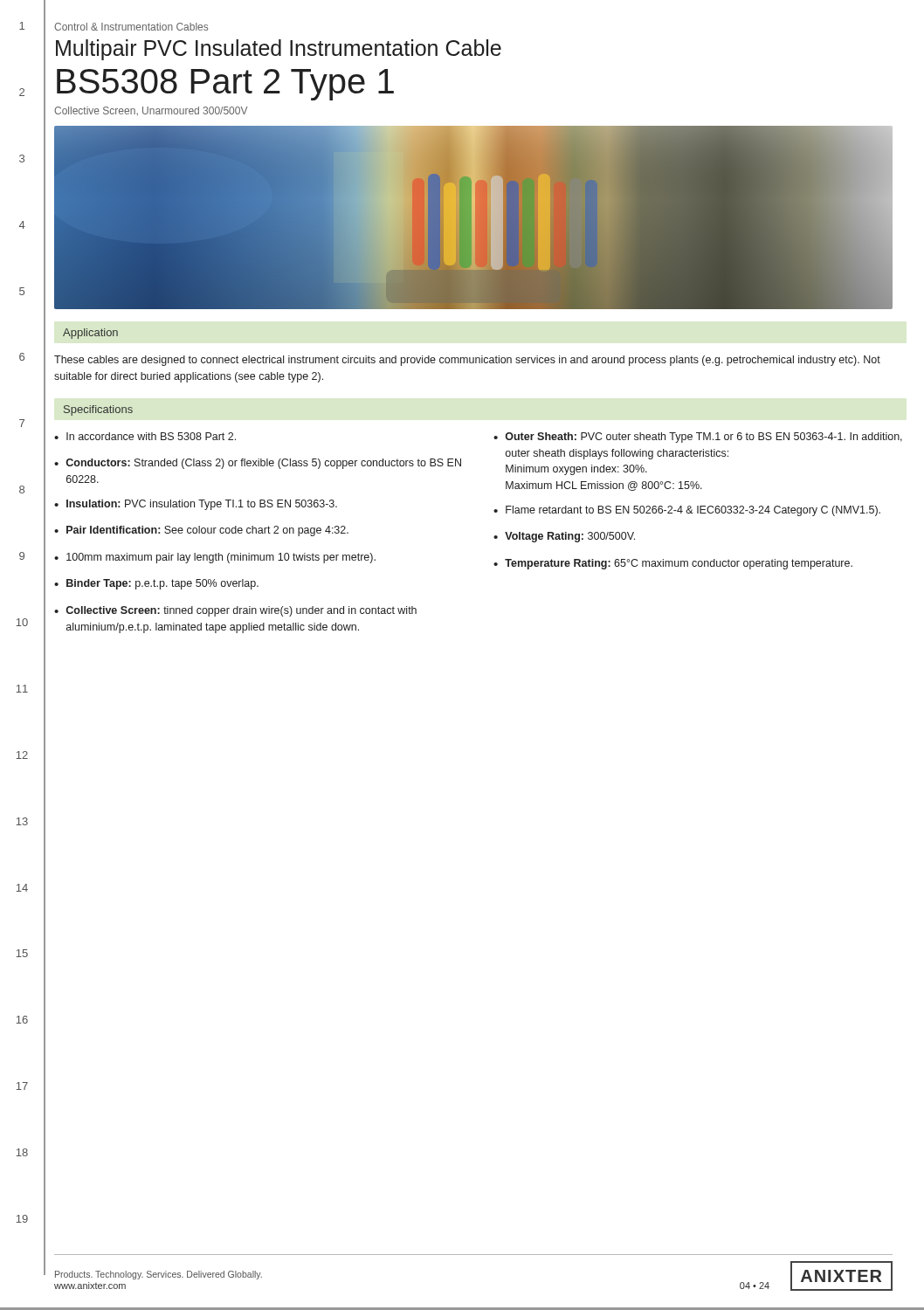This screenshot has width=924, height=1310.
Task: Find the block on this page that starts "• Pair Identification: See colour"
Action: click(x=202, y=532)
